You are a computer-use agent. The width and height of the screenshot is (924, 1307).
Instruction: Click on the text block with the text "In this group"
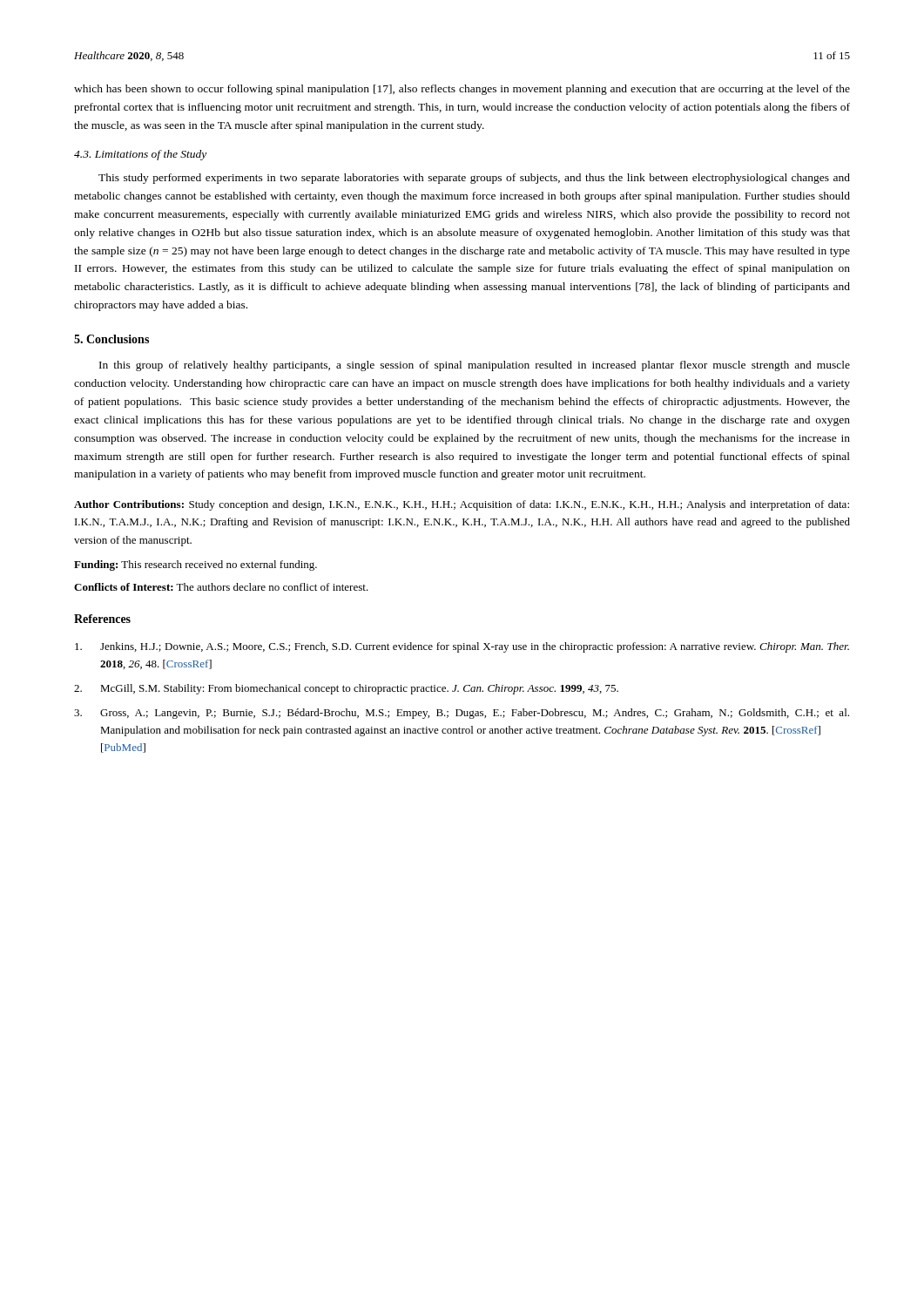coord(462,420)
